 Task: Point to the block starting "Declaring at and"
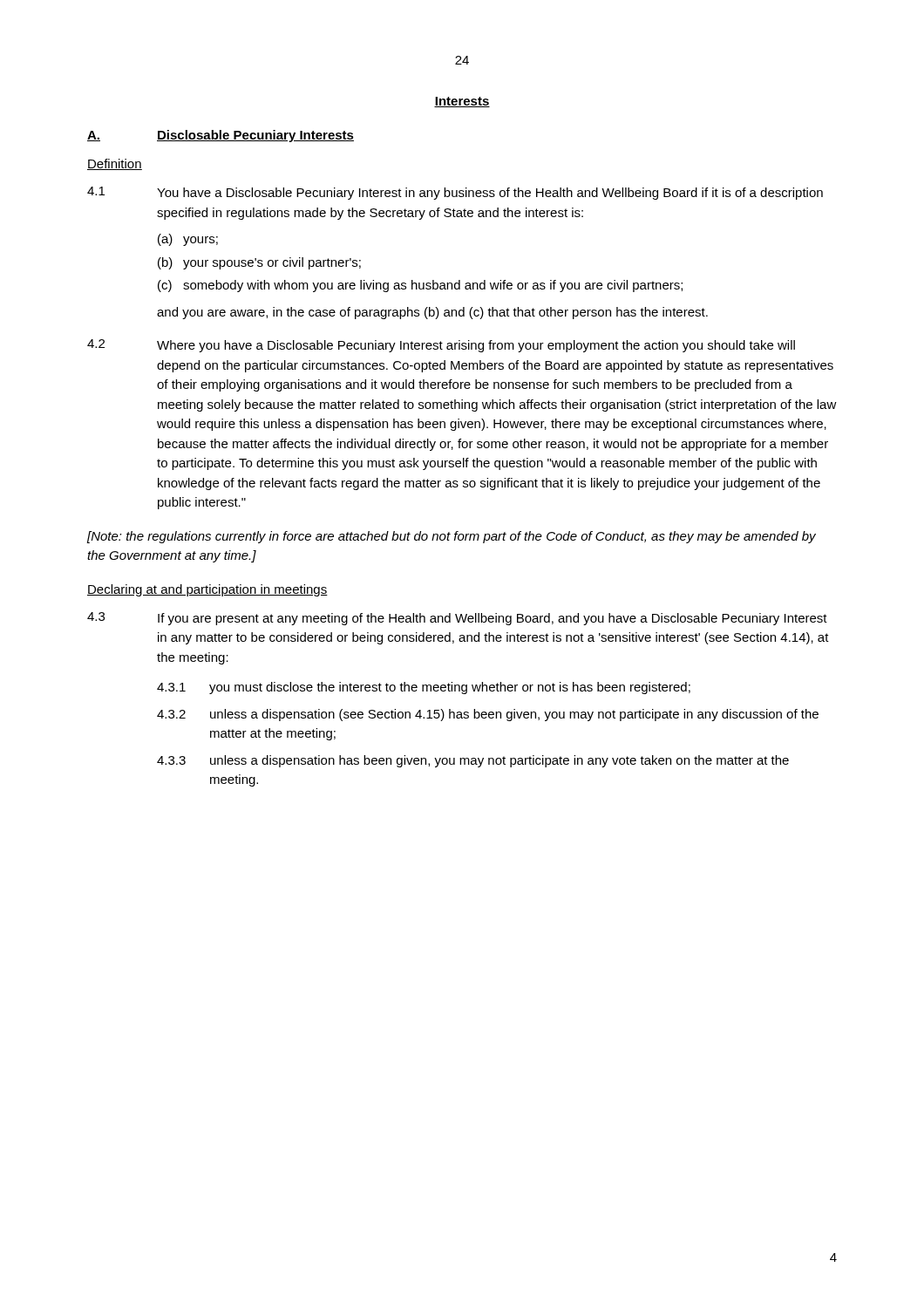[207, 589]
